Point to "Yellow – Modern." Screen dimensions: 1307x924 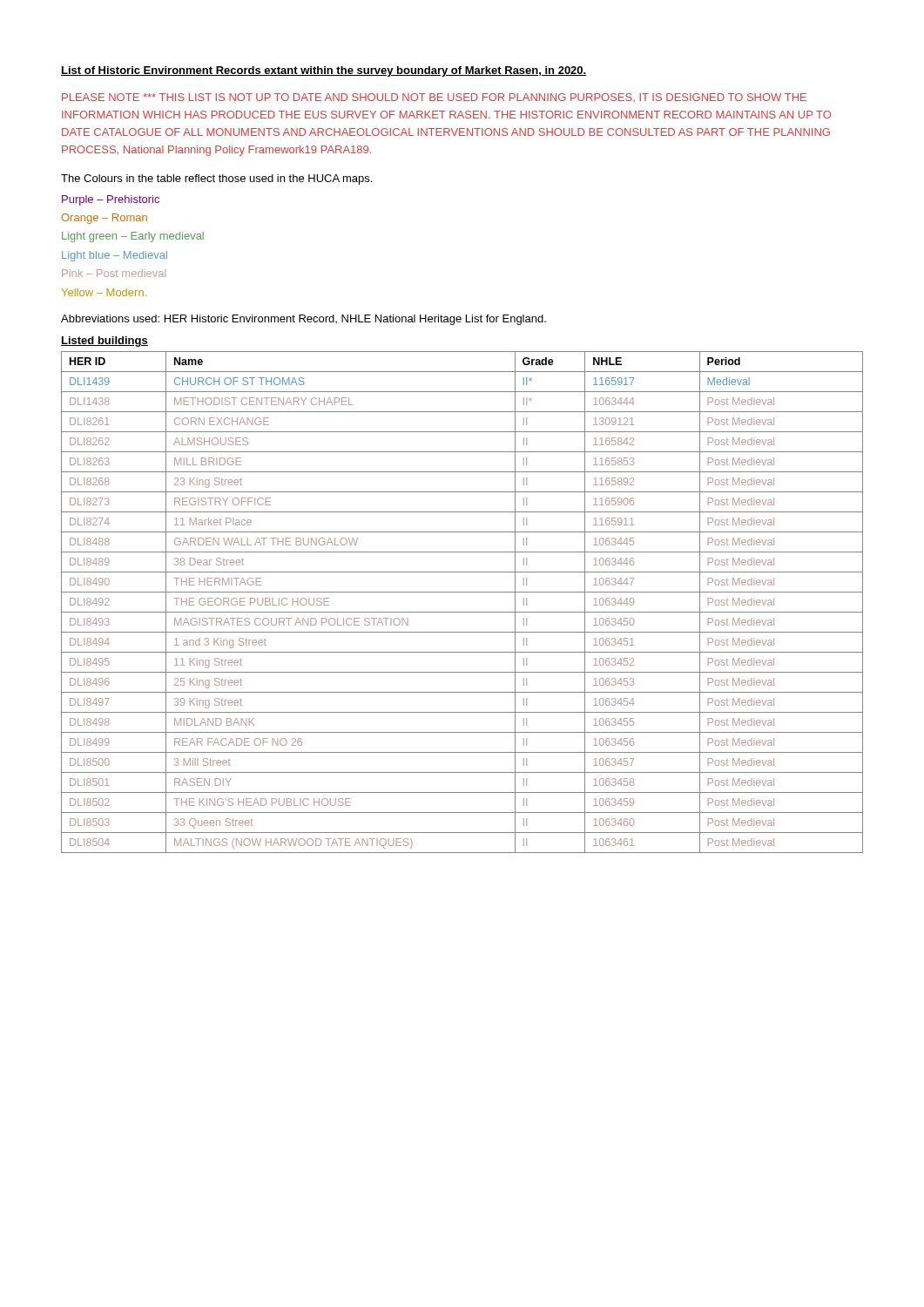pyautogui.click(x=104, y=292)
